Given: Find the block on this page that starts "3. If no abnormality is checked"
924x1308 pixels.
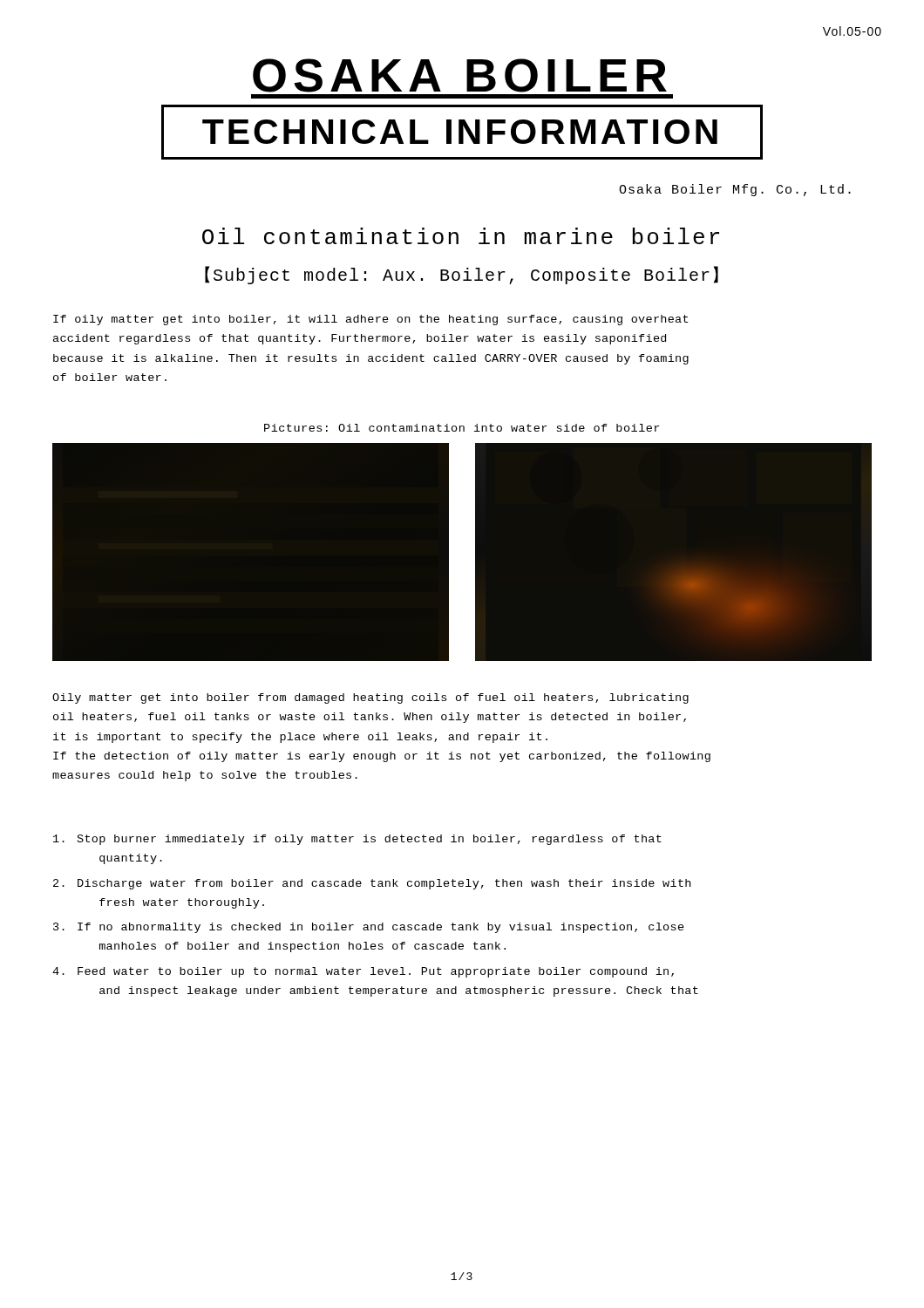Looking at the screenshot, I should click(x=462, y=938).
